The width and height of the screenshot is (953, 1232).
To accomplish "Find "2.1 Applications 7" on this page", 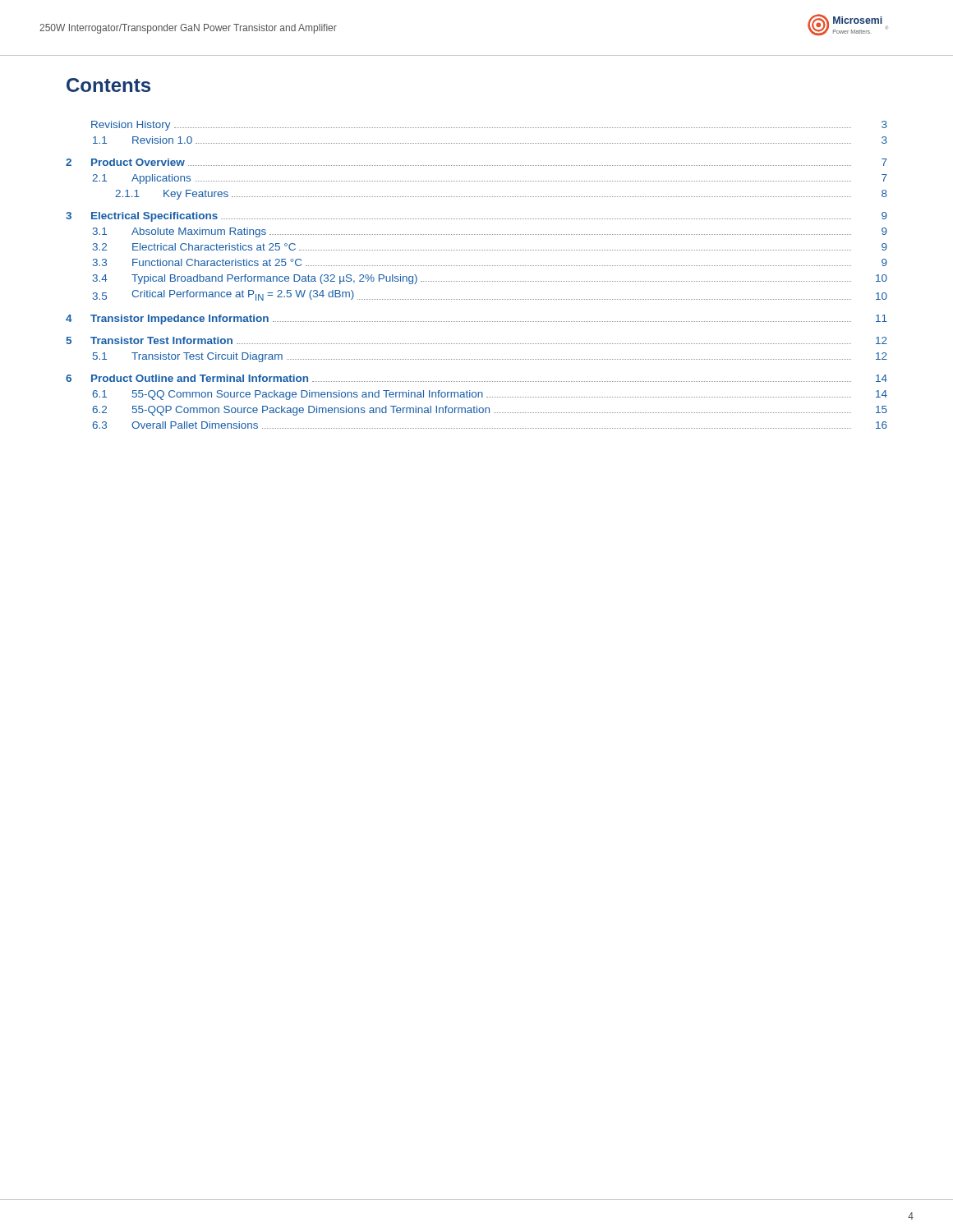I will (x=490, y=178).
